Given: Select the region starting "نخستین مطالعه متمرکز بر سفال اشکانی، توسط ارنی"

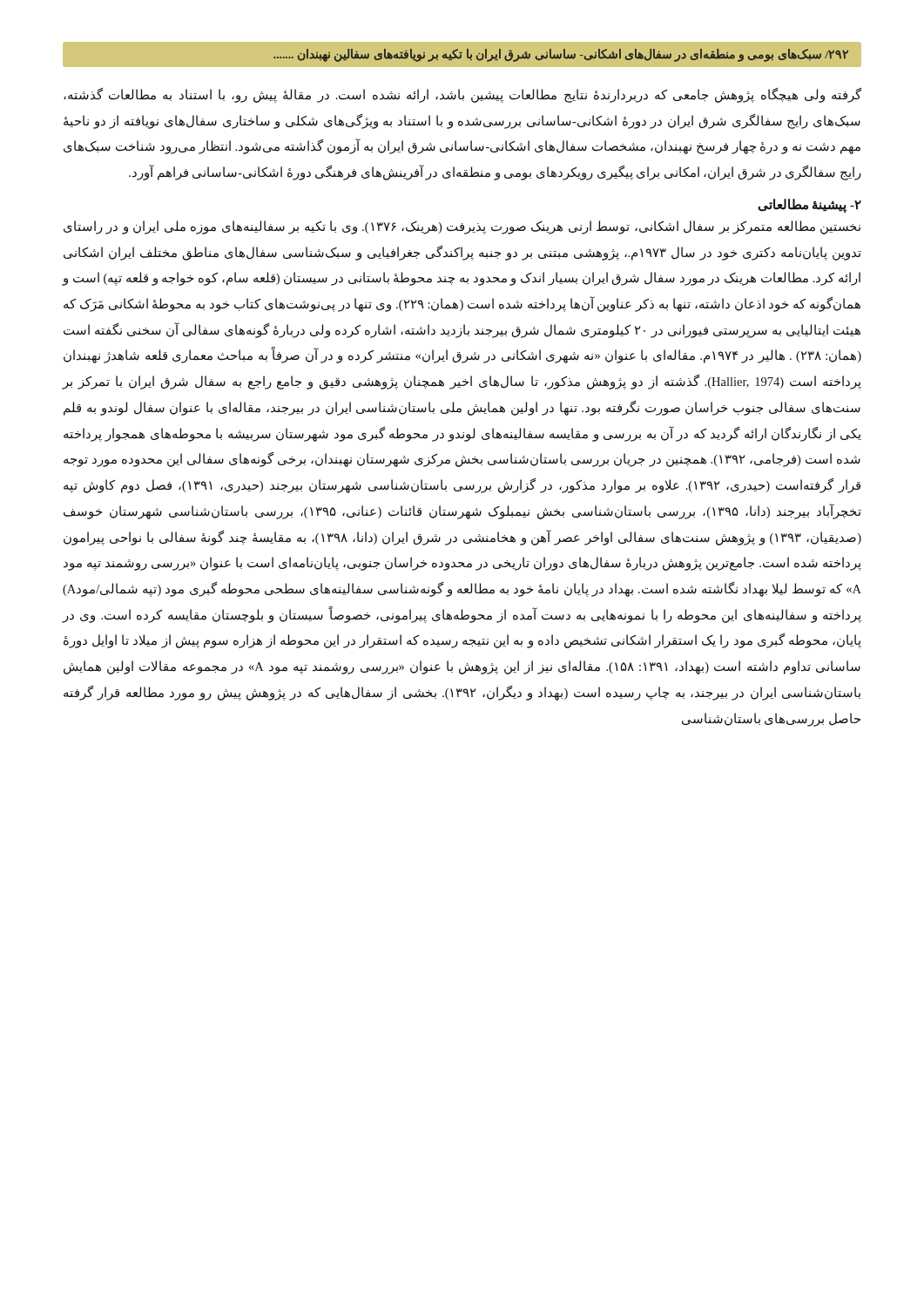Looking at the screenshot, I should (462, 472).
